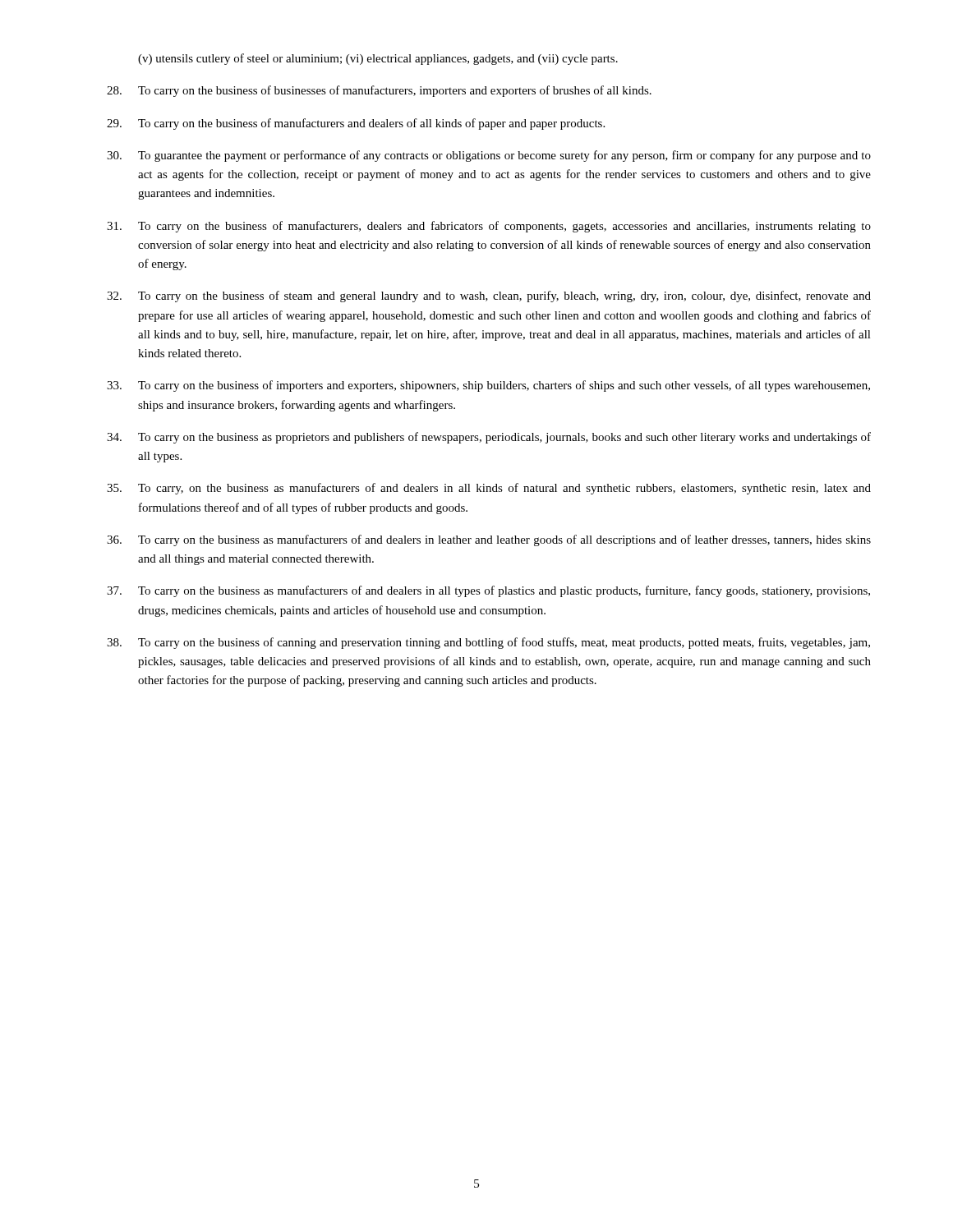Select the list item containing "36. To carry on the business as manufacturers"
Image resolution: width=953 pixels, height=1232 pixels.
click(489, 549)
